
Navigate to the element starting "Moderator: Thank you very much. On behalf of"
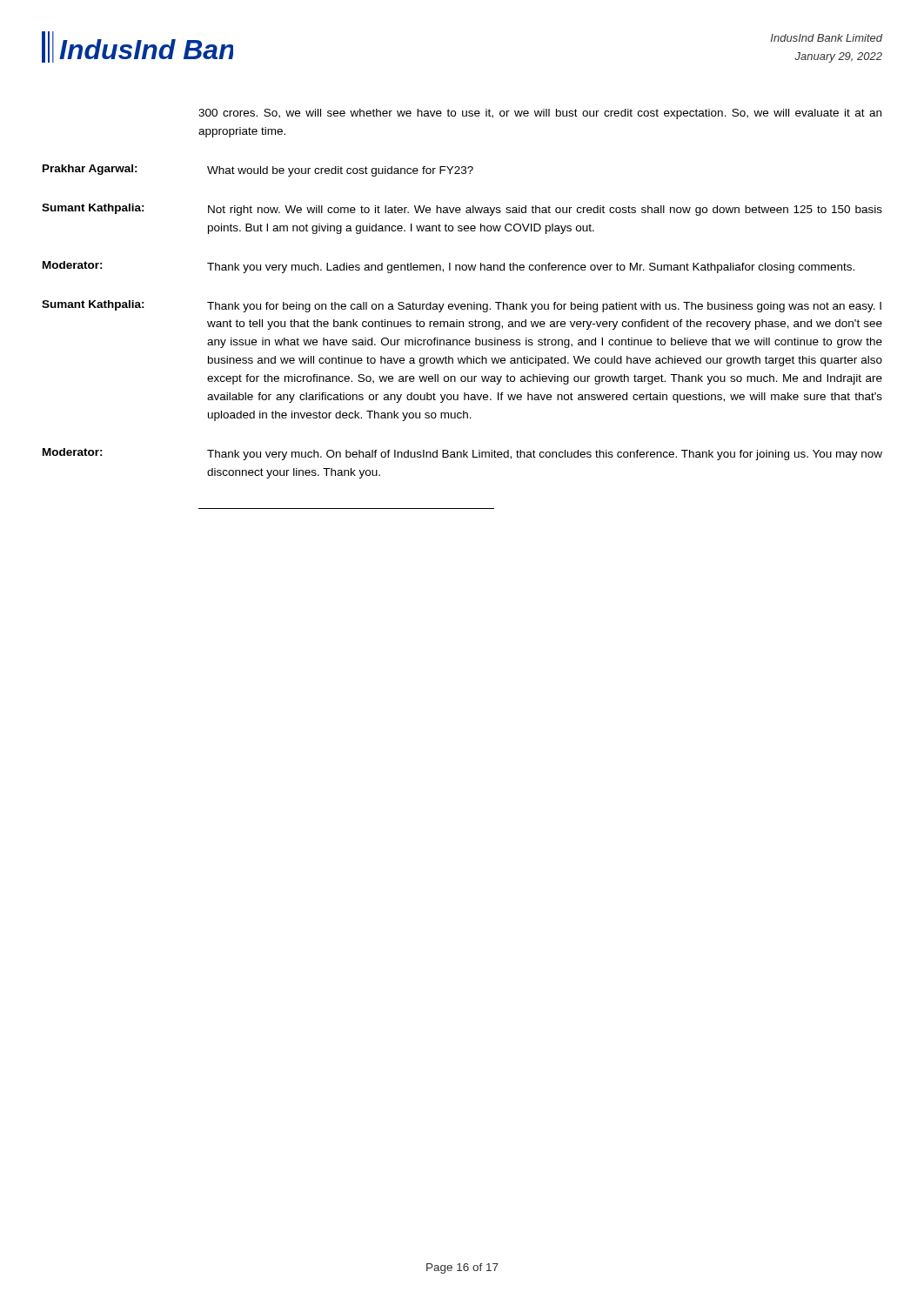(x=462, y=464)
